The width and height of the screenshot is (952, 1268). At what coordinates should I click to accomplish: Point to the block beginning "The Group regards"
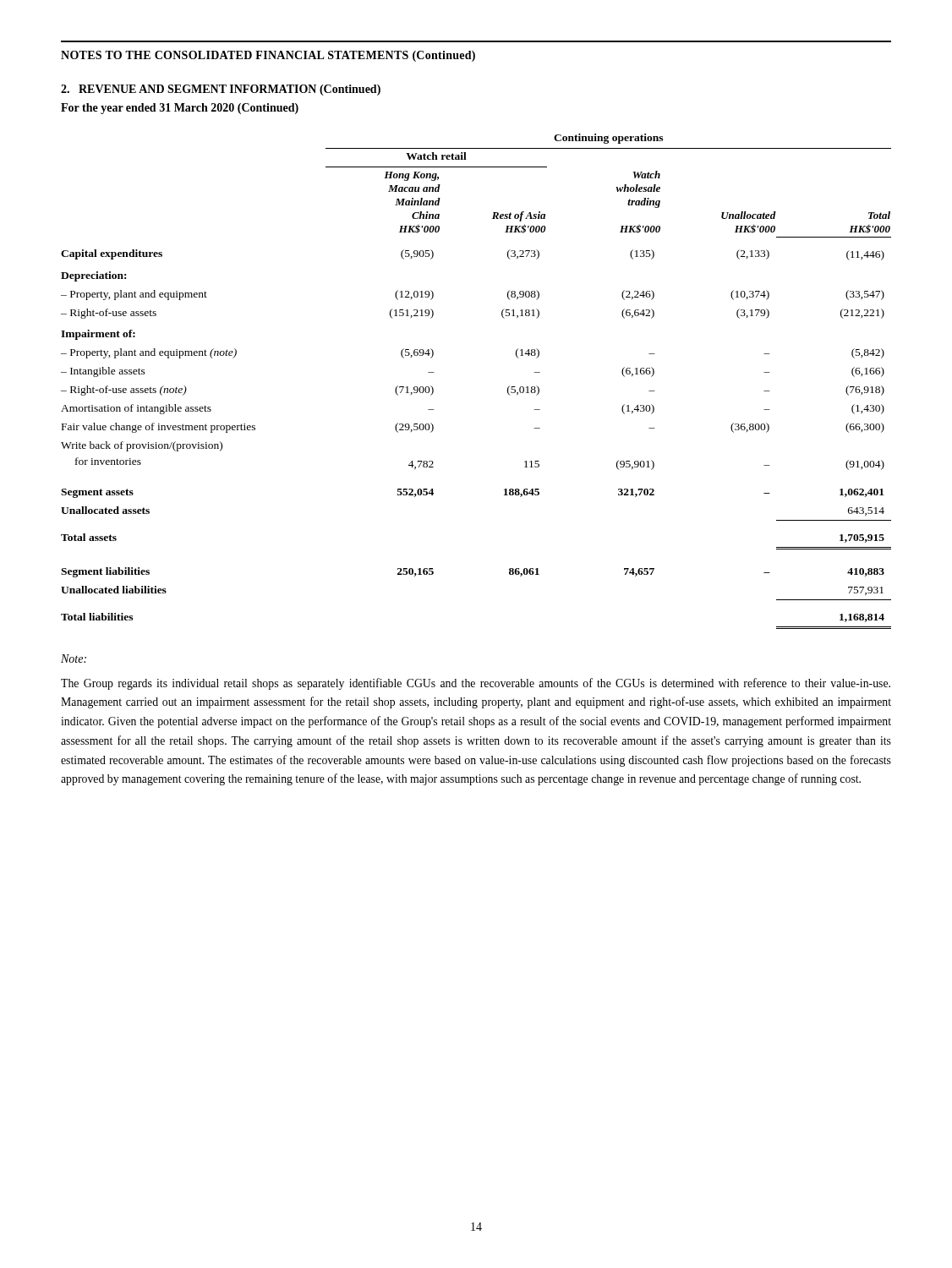(x=476, y=731)
